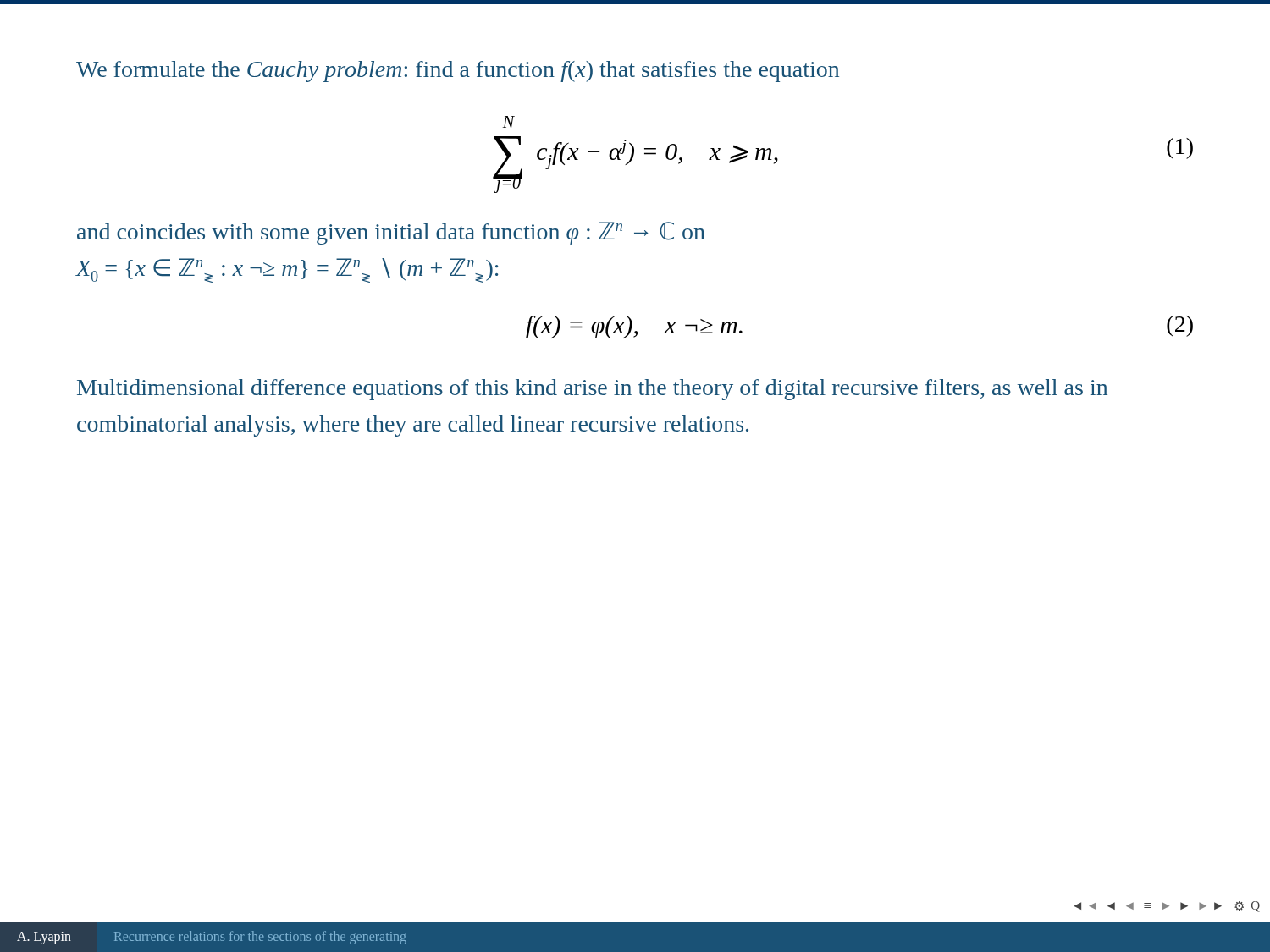Find the block on this page that starts "We formulate the Cauchy problem: find a function"

(458, 69)
